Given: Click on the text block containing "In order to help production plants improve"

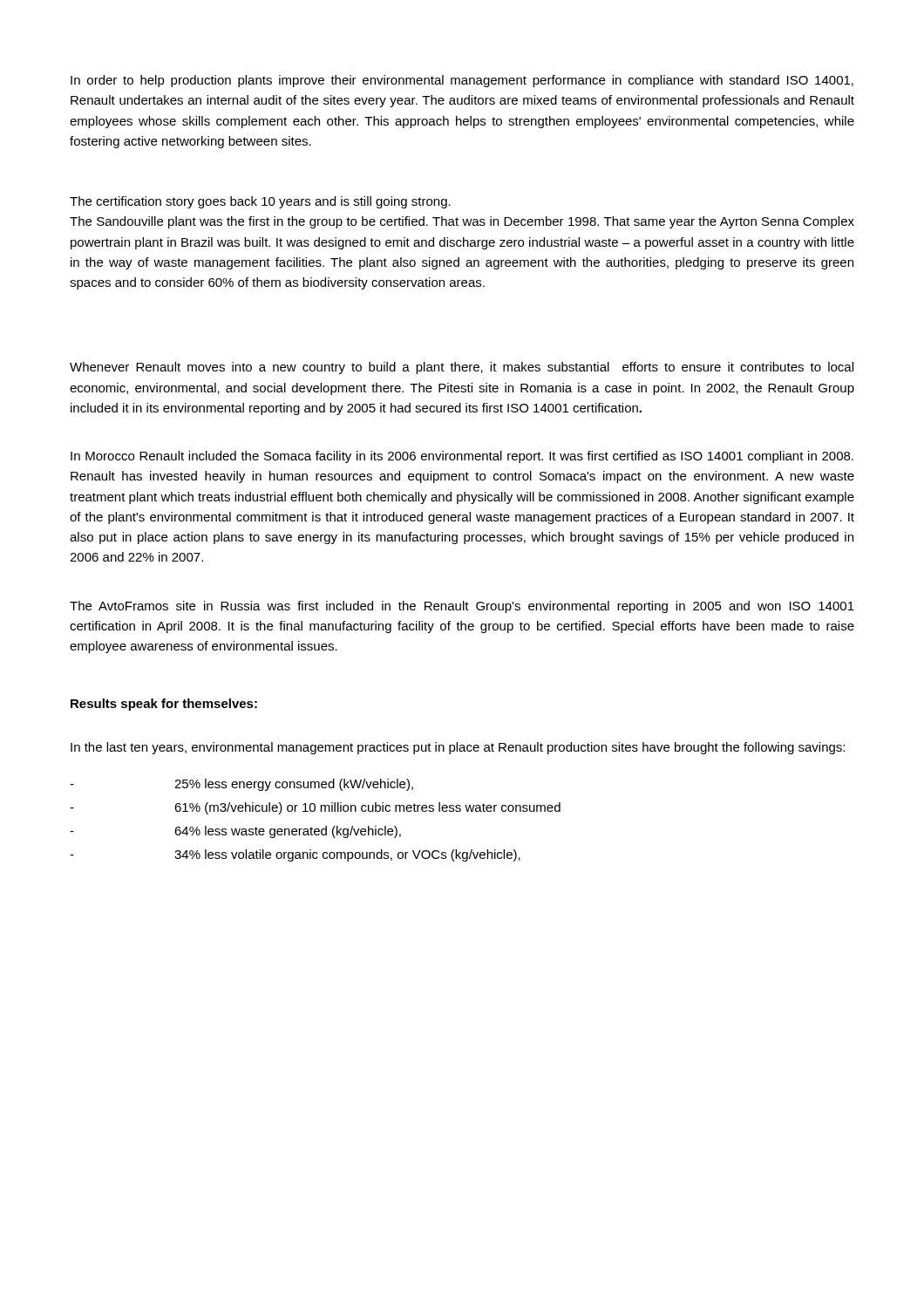Looking at the screenshot, I should (x=462, y=110).
